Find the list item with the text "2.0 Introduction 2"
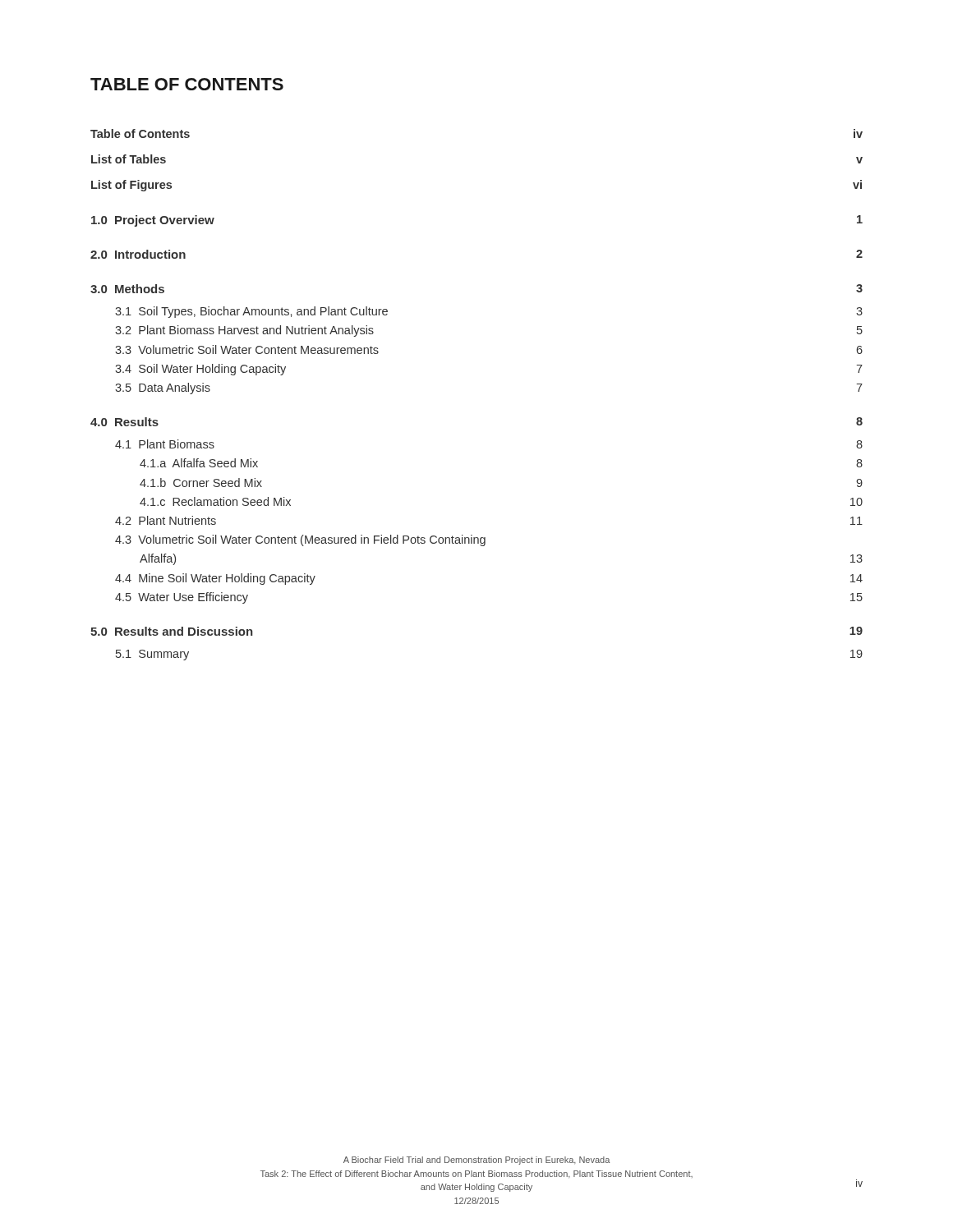953x1232 pixels. [135, 254]
